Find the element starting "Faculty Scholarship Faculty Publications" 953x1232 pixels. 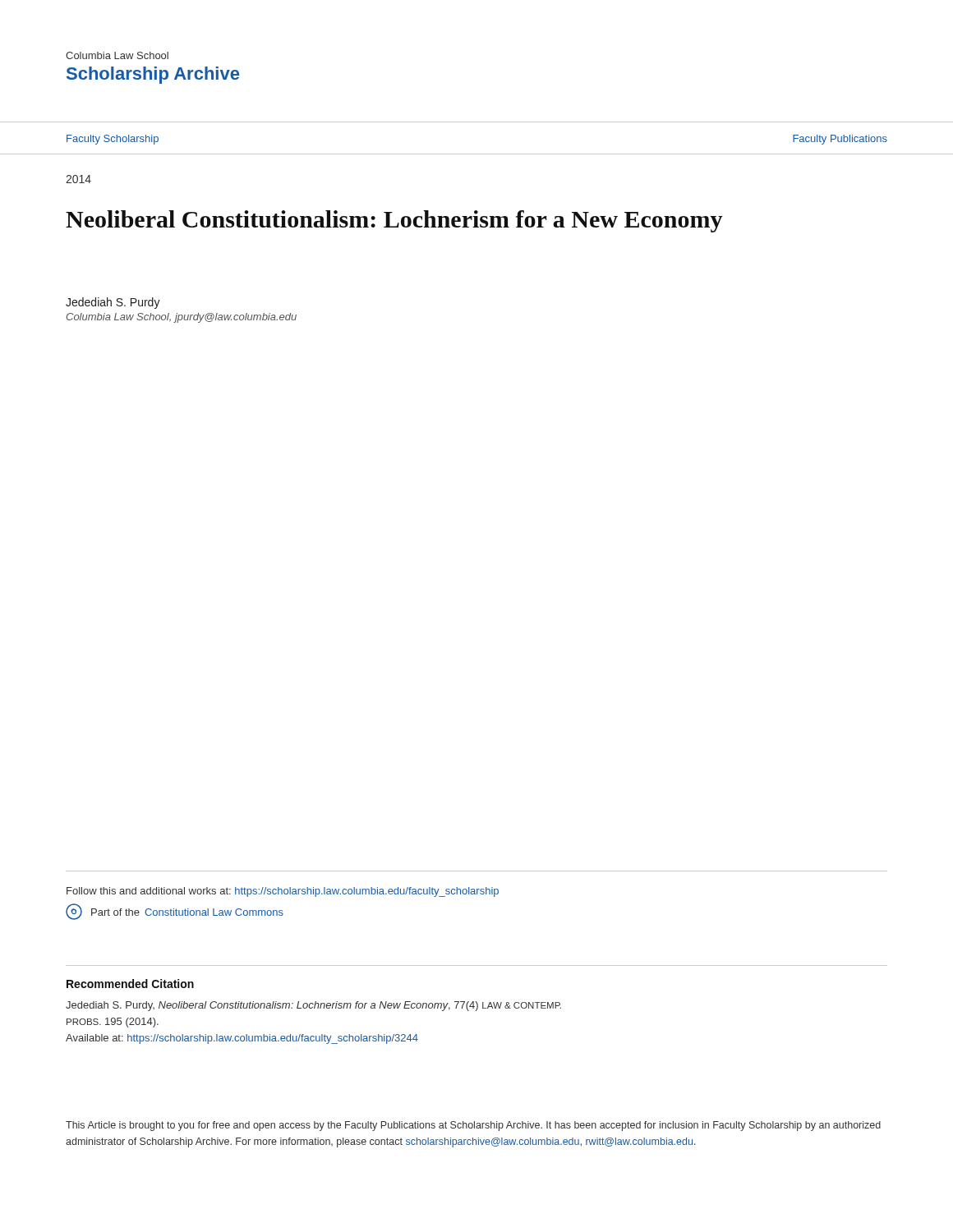(112, 141)
